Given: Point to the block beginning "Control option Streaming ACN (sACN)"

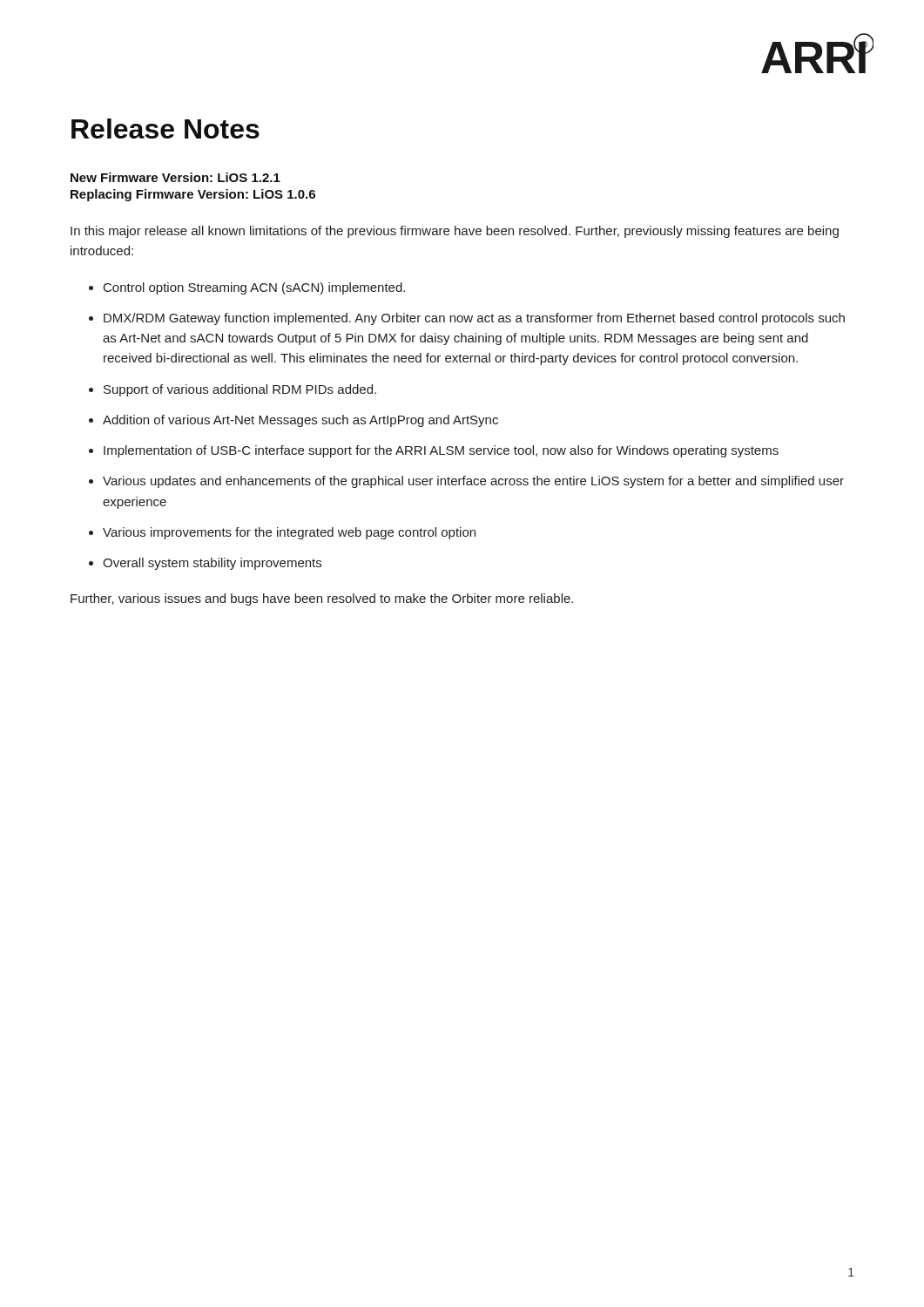Looking at the screenshot, I should (x=255, y=287).
